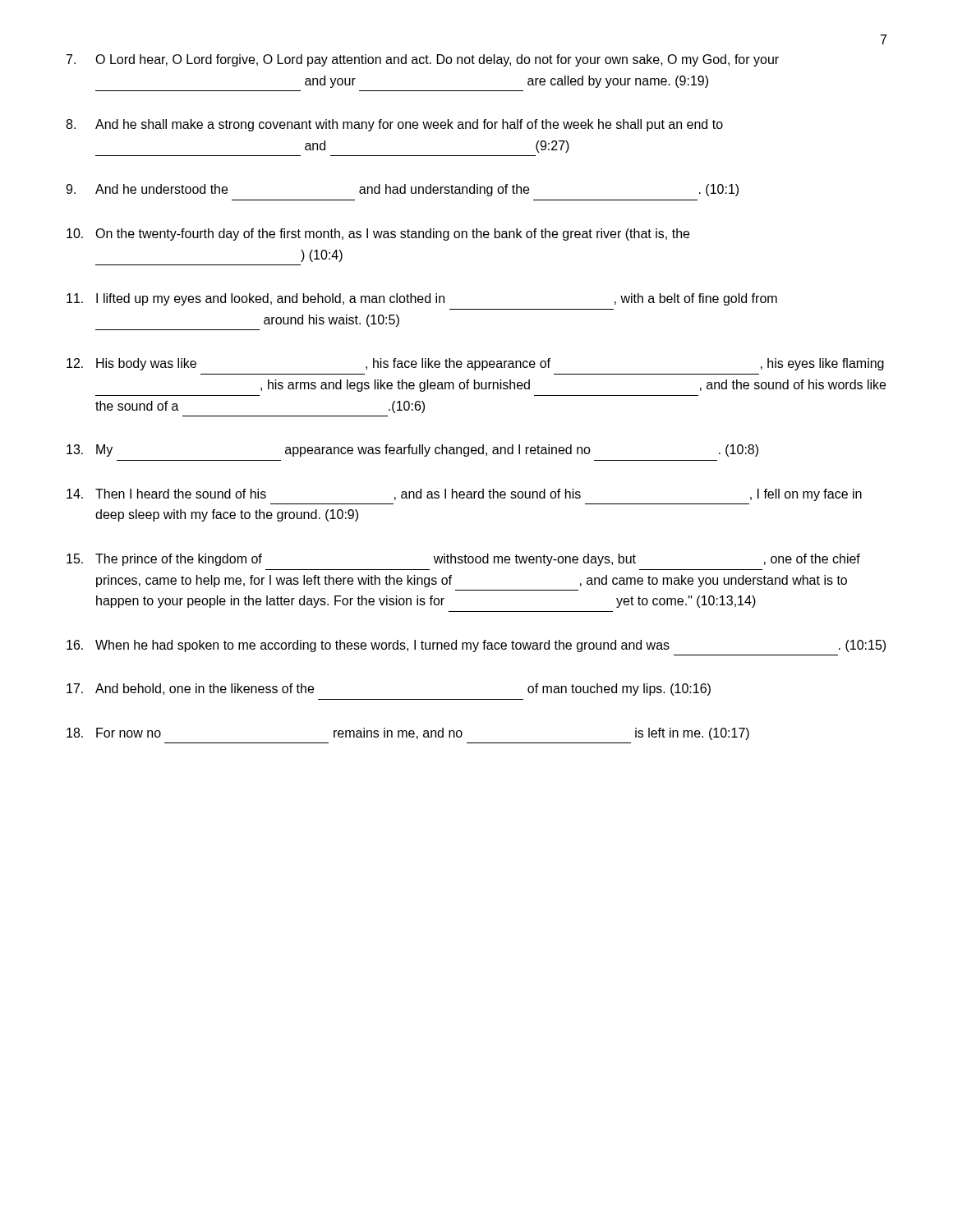Select the list item that reads "15. The prince"
953x1232 pixels.
tap(476, 580)
